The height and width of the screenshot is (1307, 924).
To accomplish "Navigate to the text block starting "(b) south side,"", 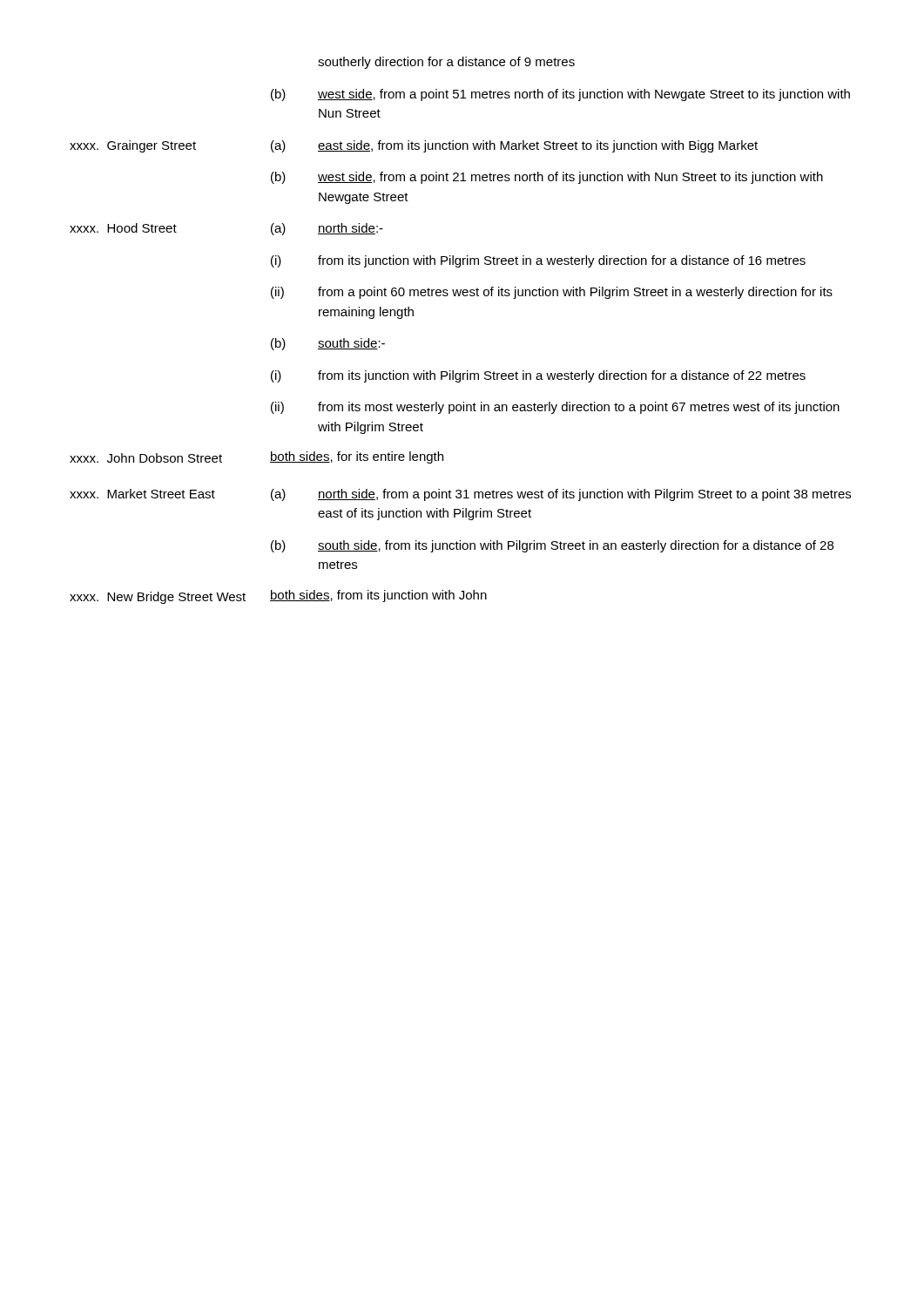I will (462, 555).
